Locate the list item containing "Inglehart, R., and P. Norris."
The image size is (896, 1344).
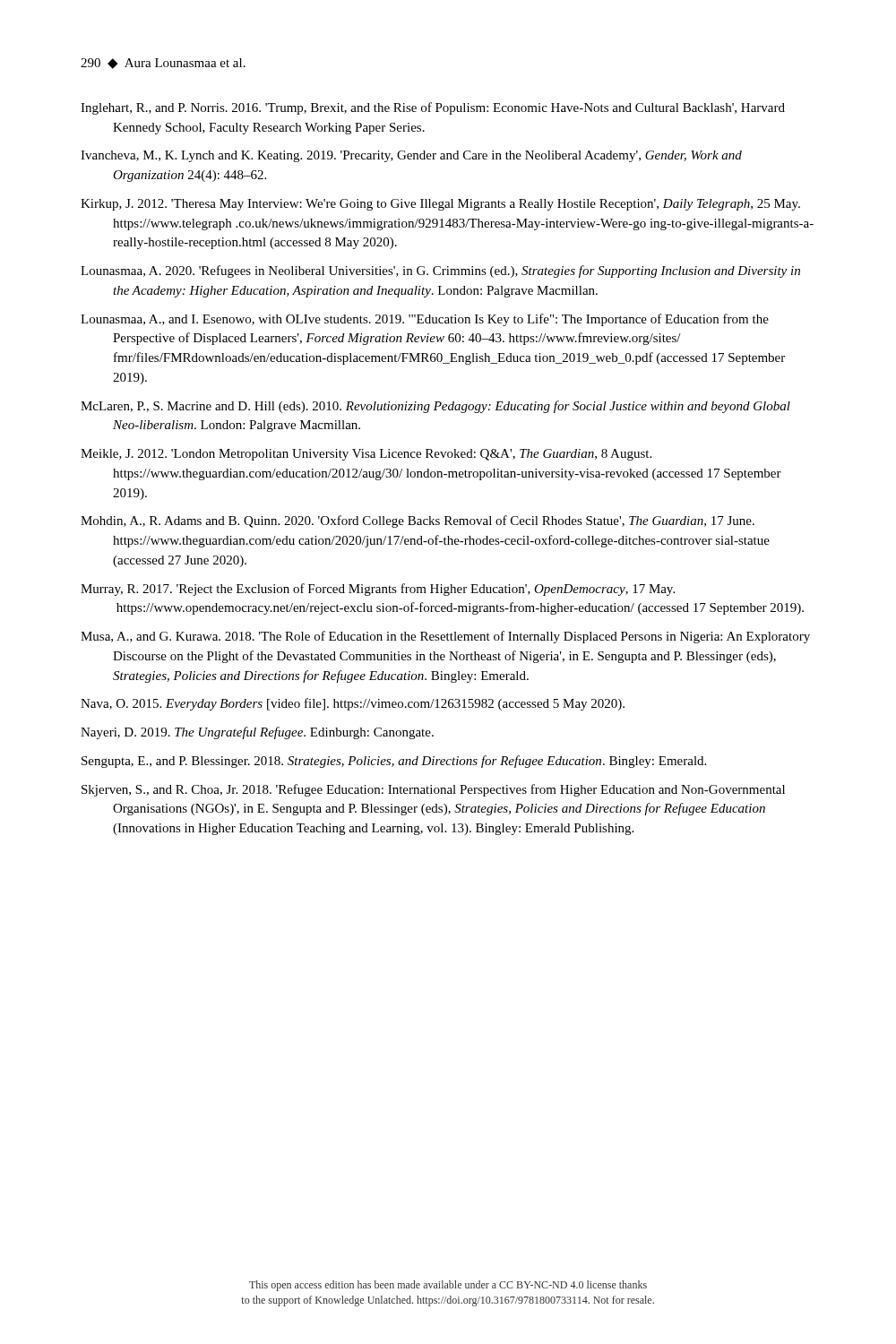[448, 118]
